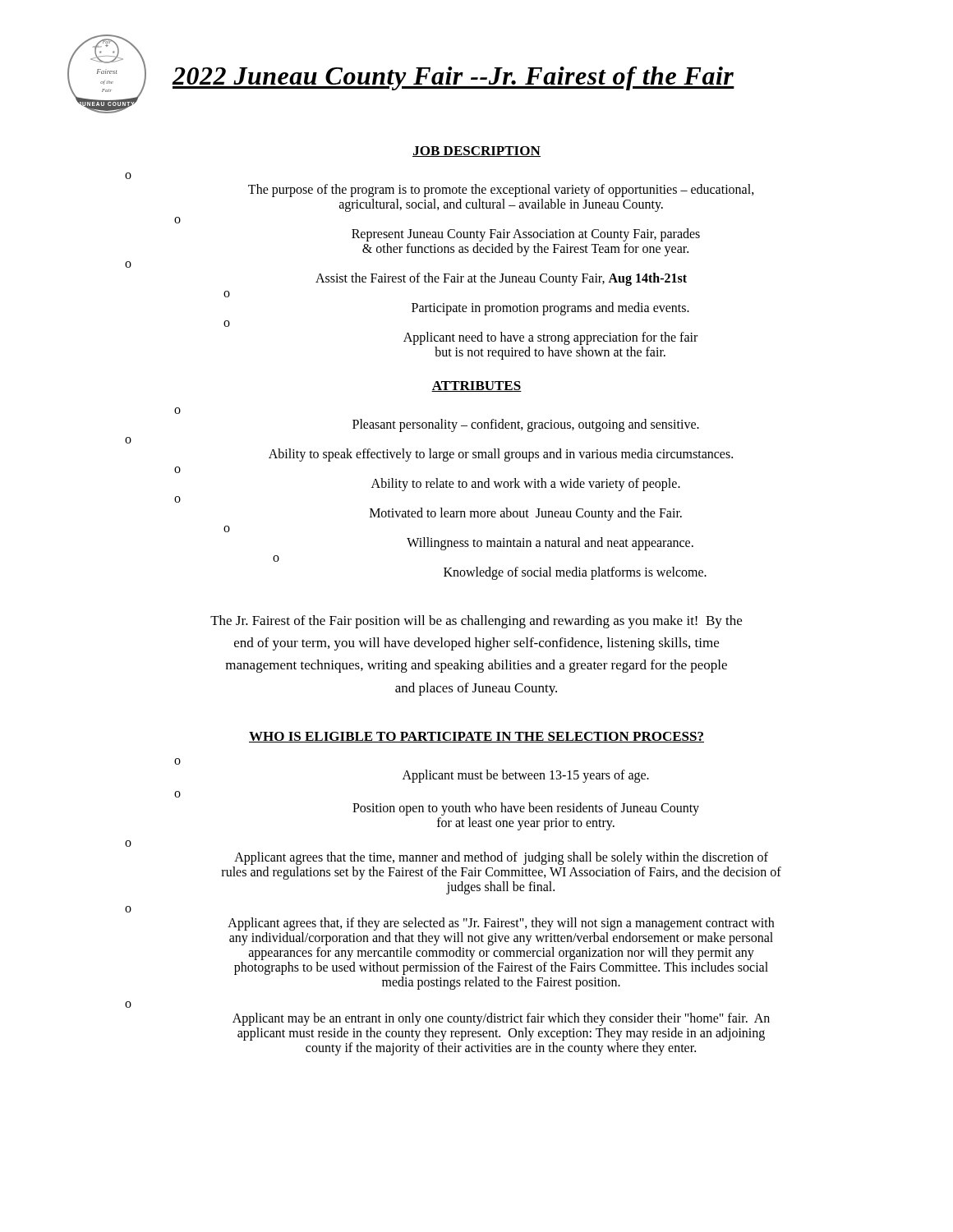Locate the block of text that opens with "o Knowledge of social"
This screenshot has height=1232, width=953.
click(575, 565)
